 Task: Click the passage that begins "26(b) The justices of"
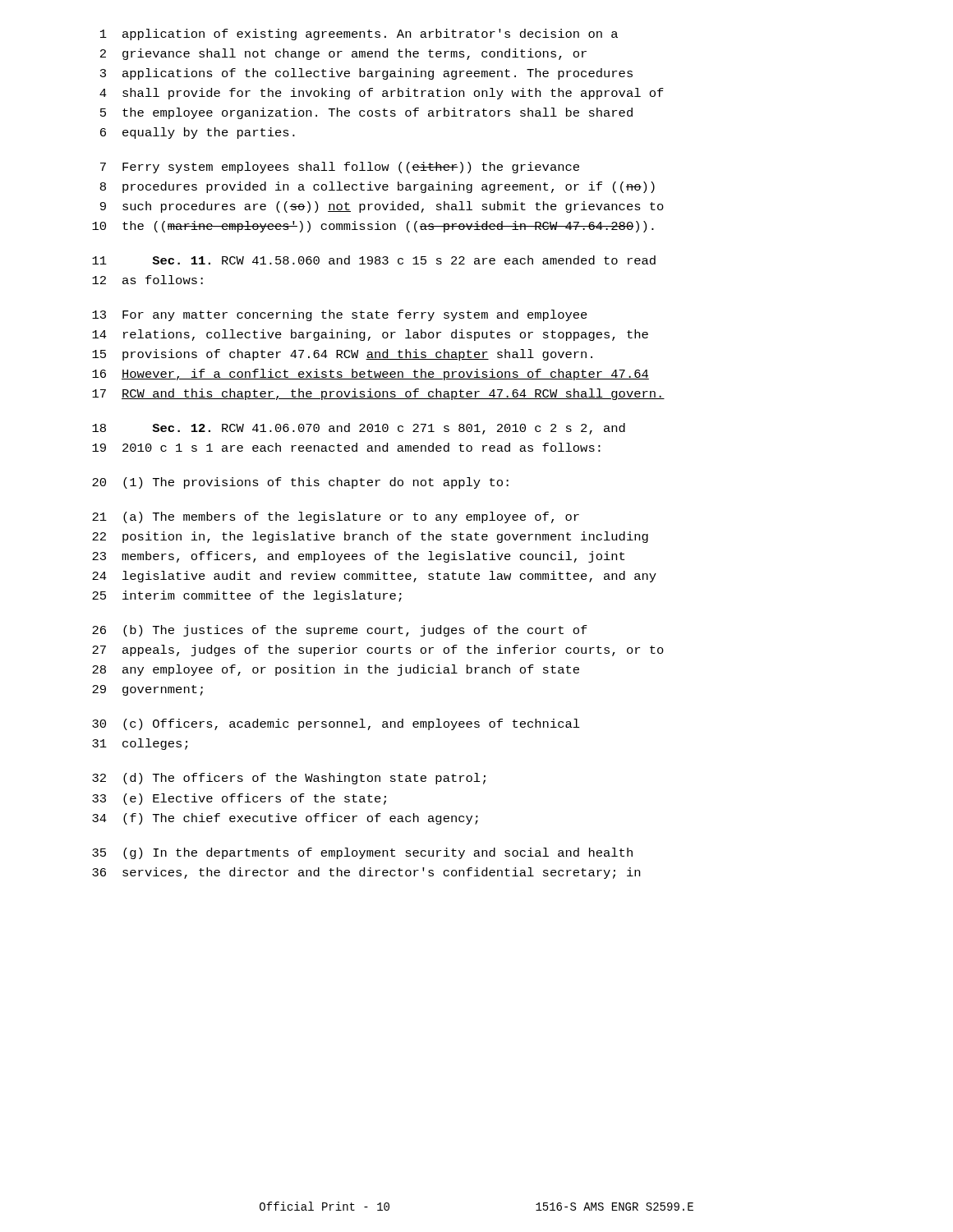476,661
